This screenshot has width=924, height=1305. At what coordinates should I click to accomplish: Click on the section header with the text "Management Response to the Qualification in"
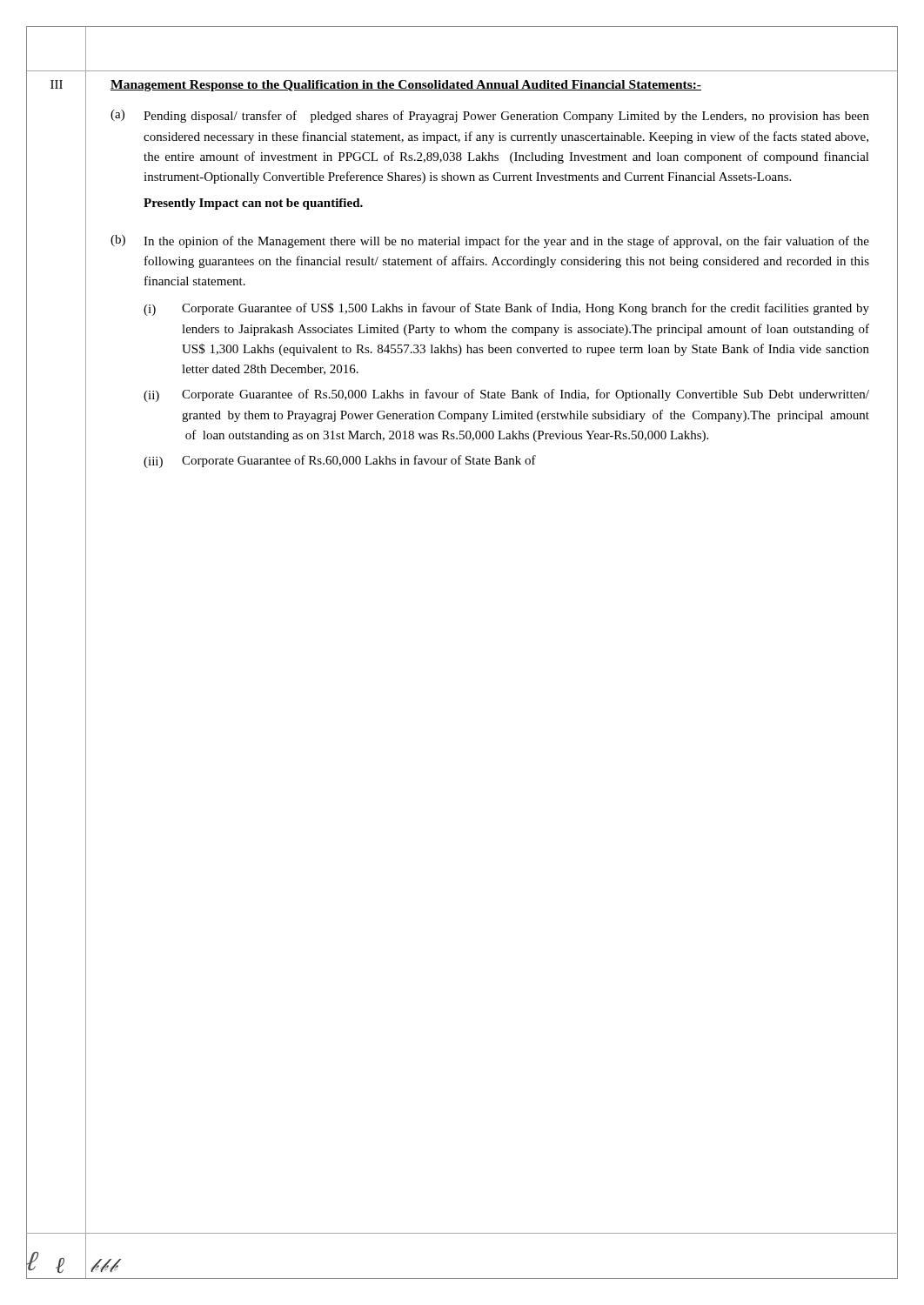(406, 84)
